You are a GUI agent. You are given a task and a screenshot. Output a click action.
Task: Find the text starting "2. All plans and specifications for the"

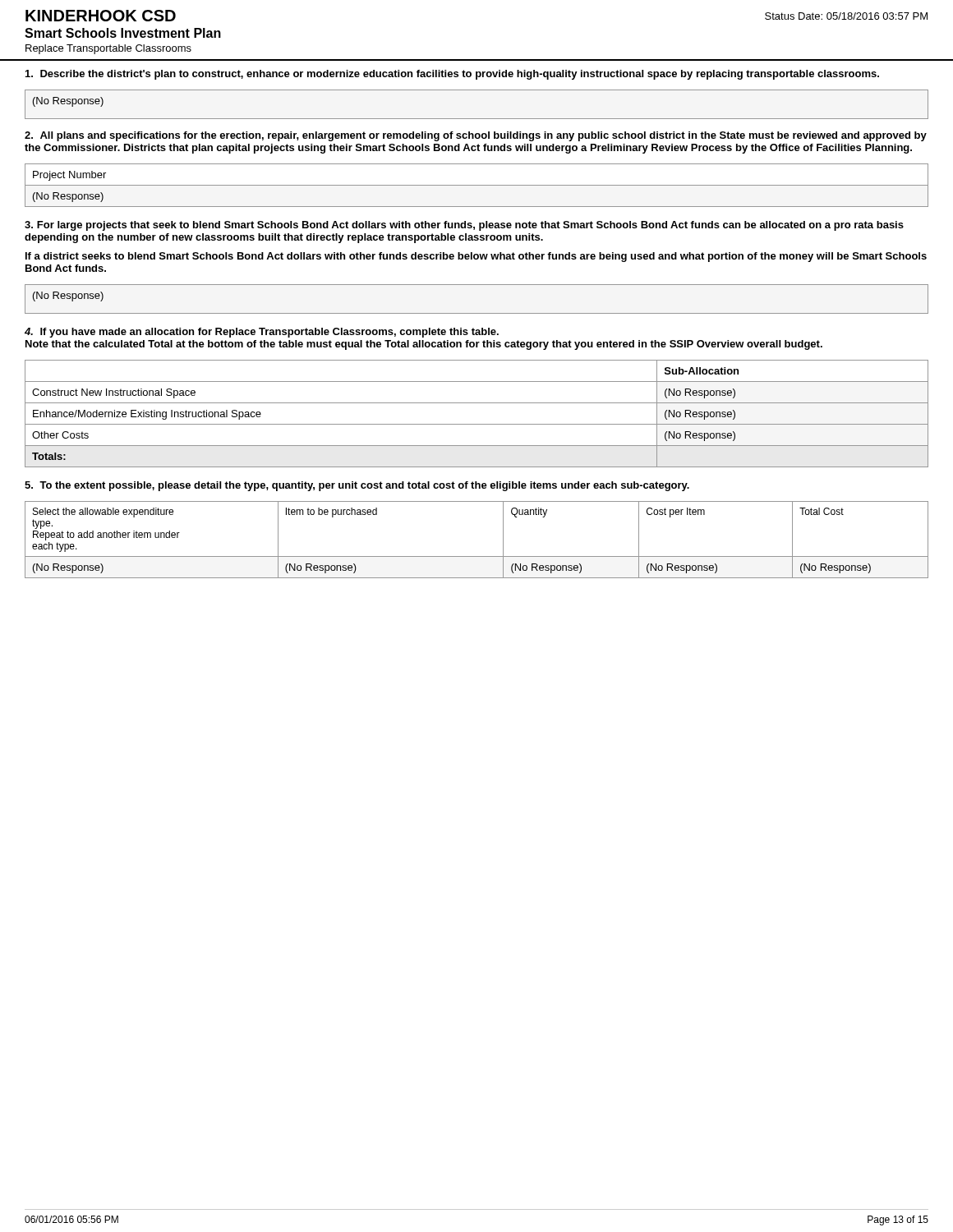[476, 141]
